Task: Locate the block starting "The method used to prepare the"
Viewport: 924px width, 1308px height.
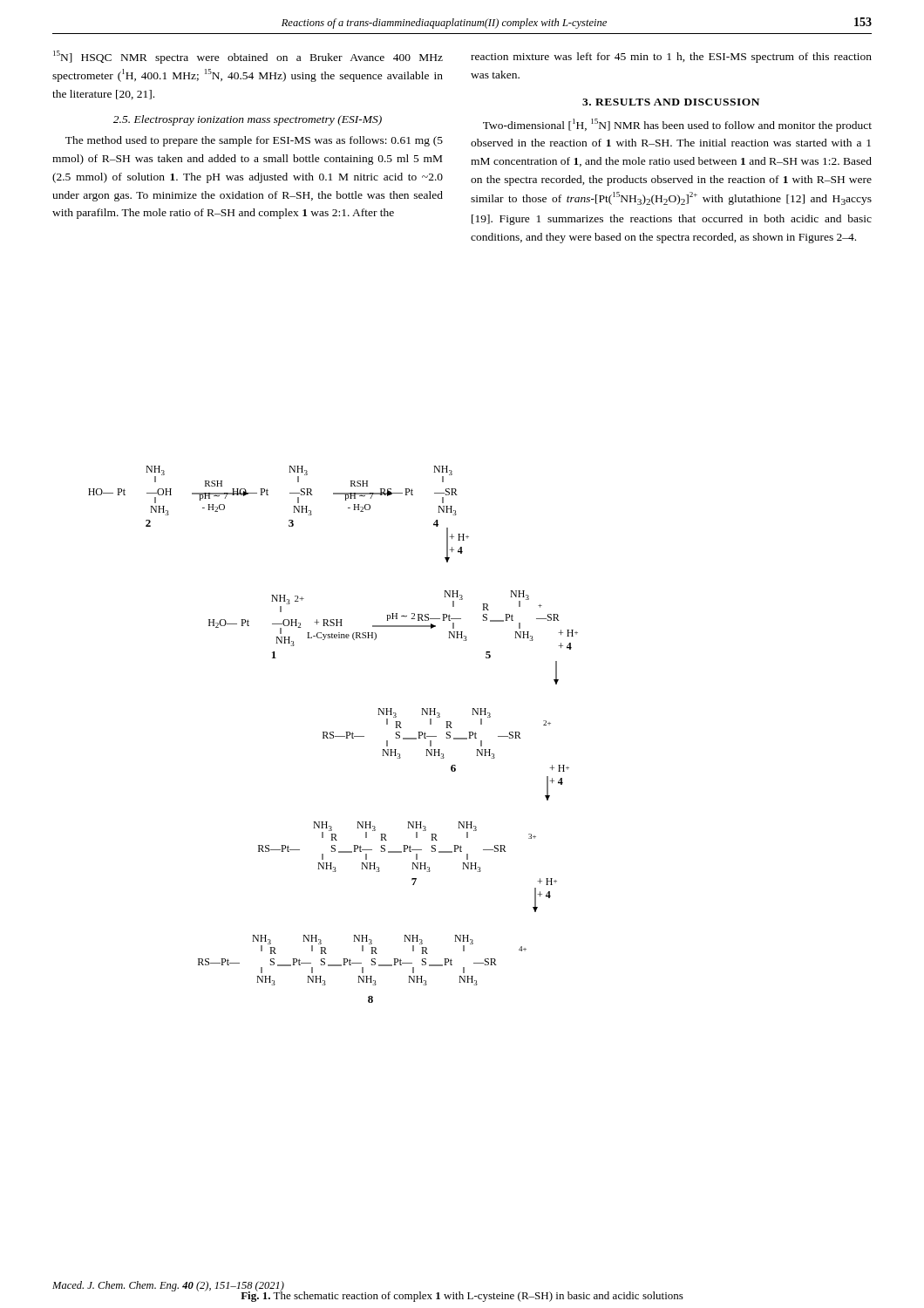Action: point(248,176)
